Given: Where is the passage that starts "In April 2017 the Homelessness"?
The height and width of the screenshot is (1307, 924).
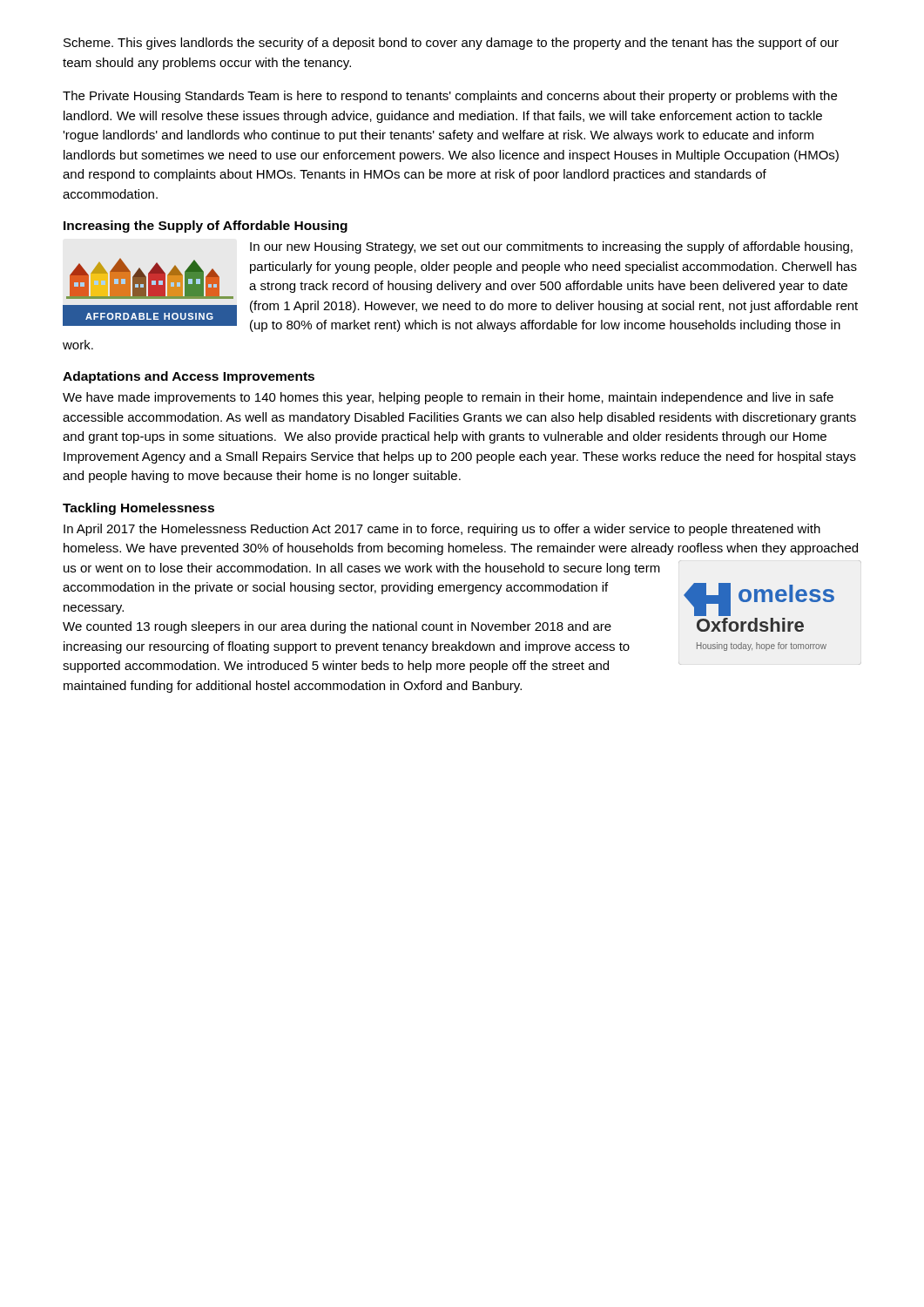Looking at the screenshot, I should (442, 530).
